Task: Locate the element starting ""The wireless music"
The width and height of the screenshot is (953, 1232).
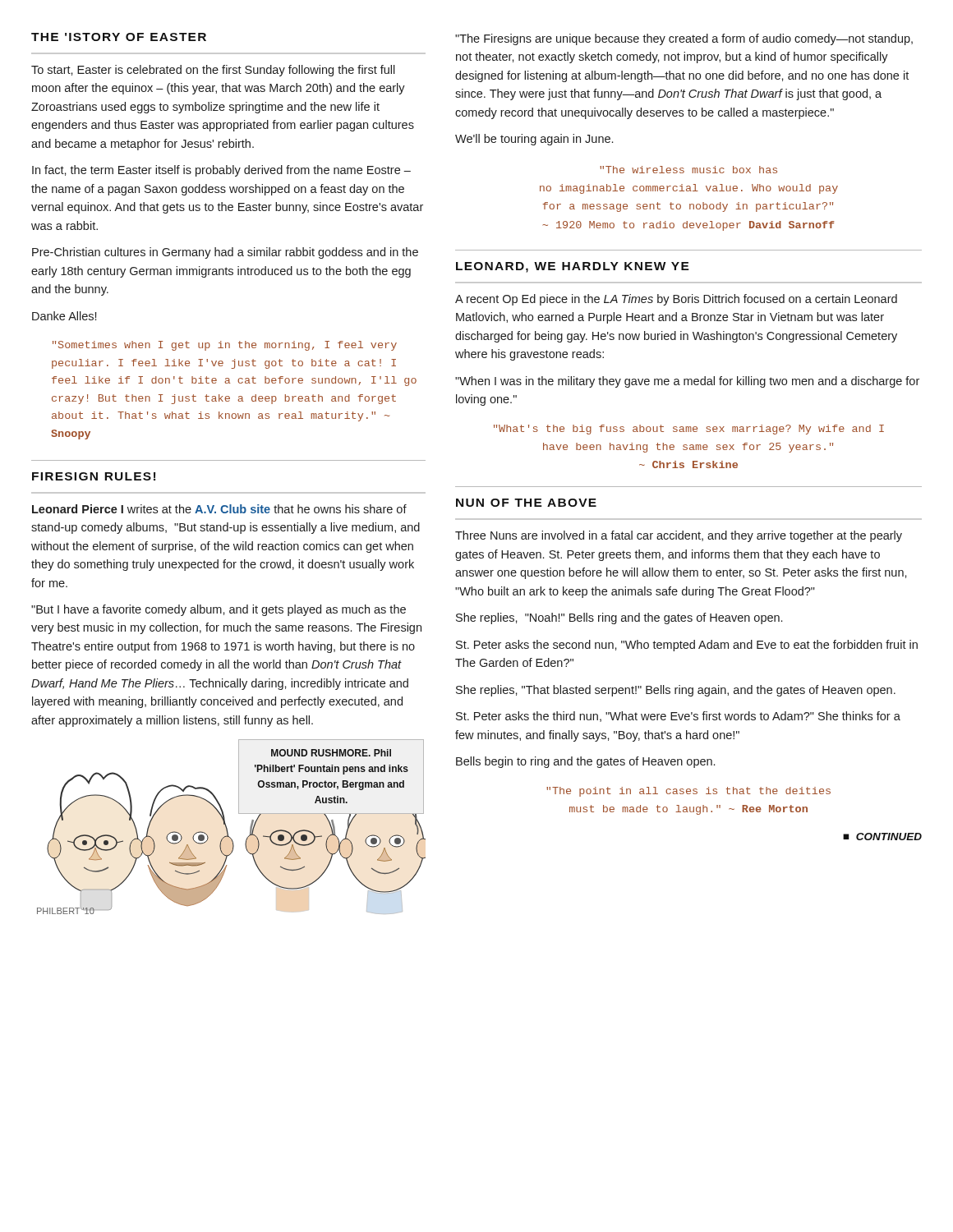Action: (x=688, y=198)
